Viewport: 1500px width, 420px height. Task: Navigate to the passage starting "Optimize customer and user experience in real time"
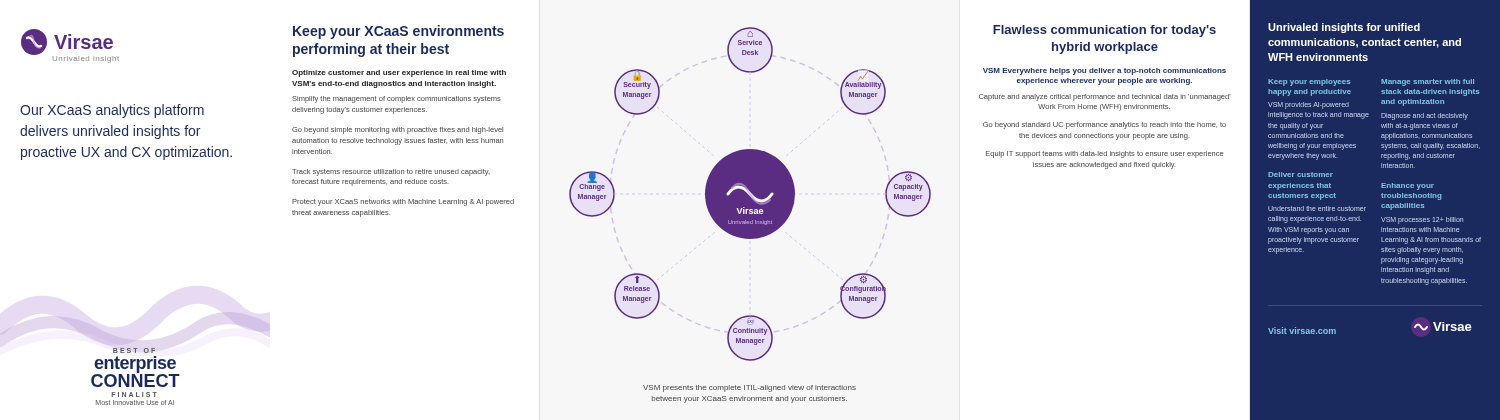click(x=405, y=79)
